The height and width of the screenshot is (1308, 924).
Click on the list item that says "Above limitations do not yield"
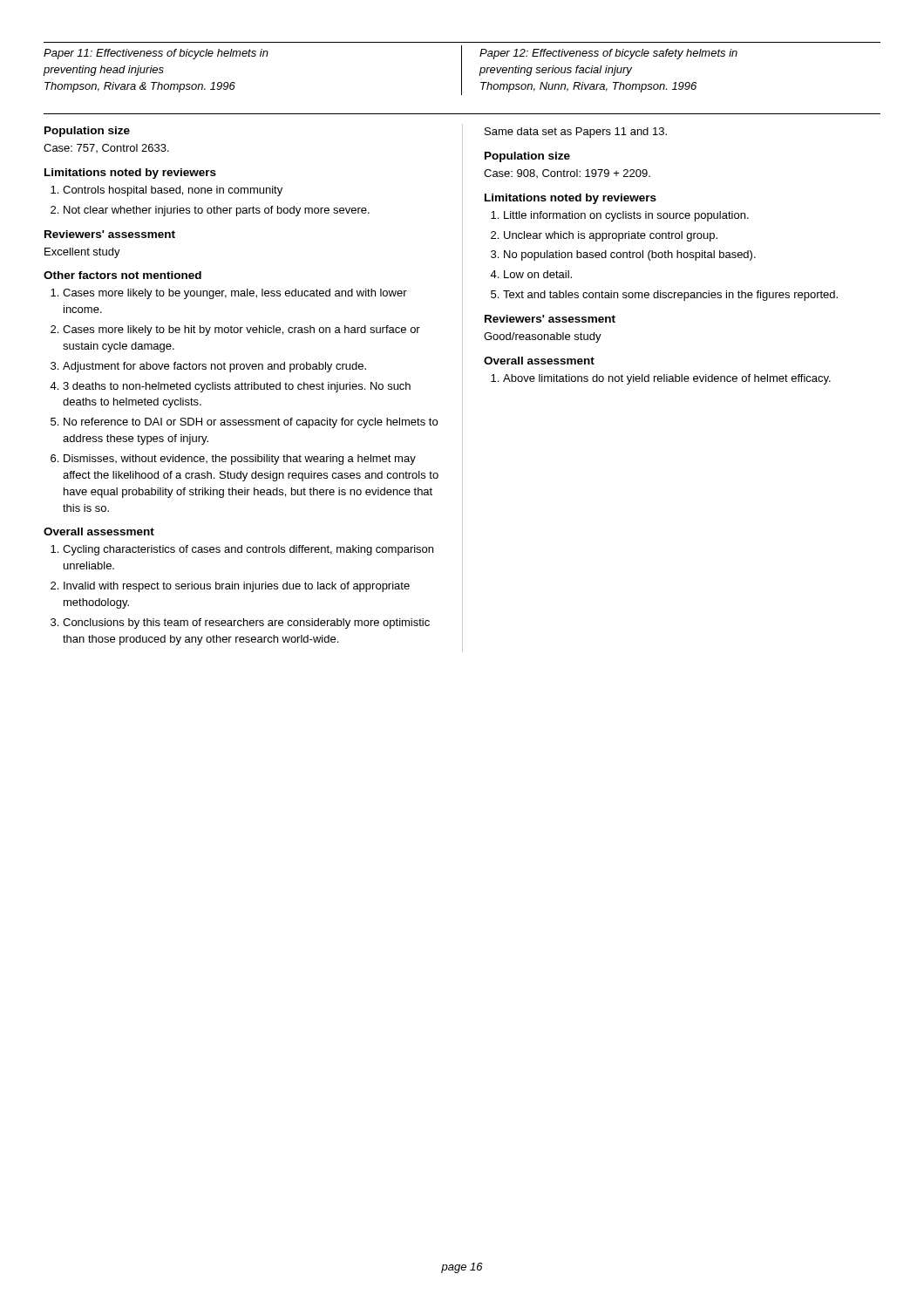[x=667, y=378]
